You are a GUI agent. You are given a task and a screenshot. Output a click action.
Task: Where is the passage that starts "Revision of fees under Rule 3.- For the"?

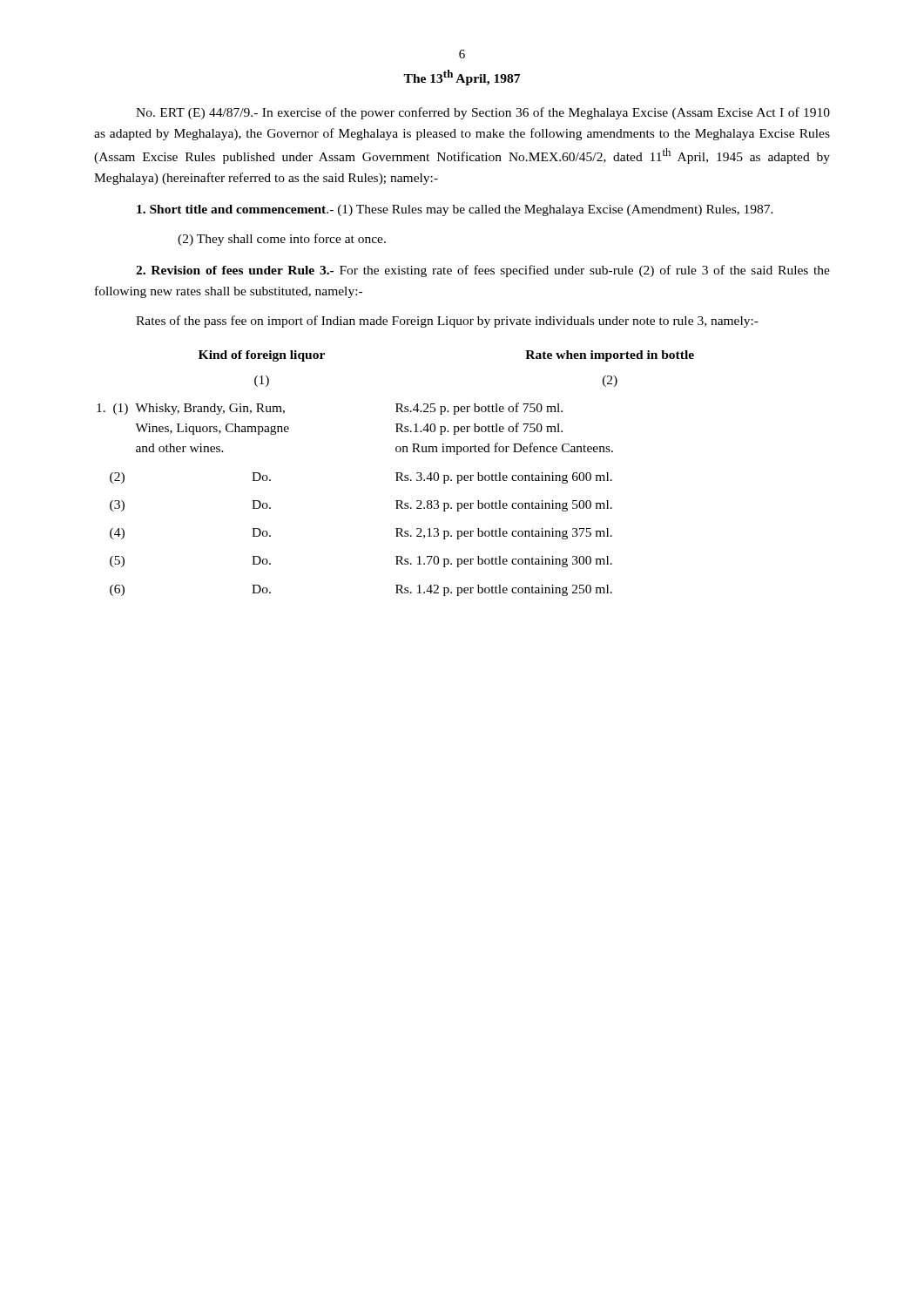click(462, 280)
